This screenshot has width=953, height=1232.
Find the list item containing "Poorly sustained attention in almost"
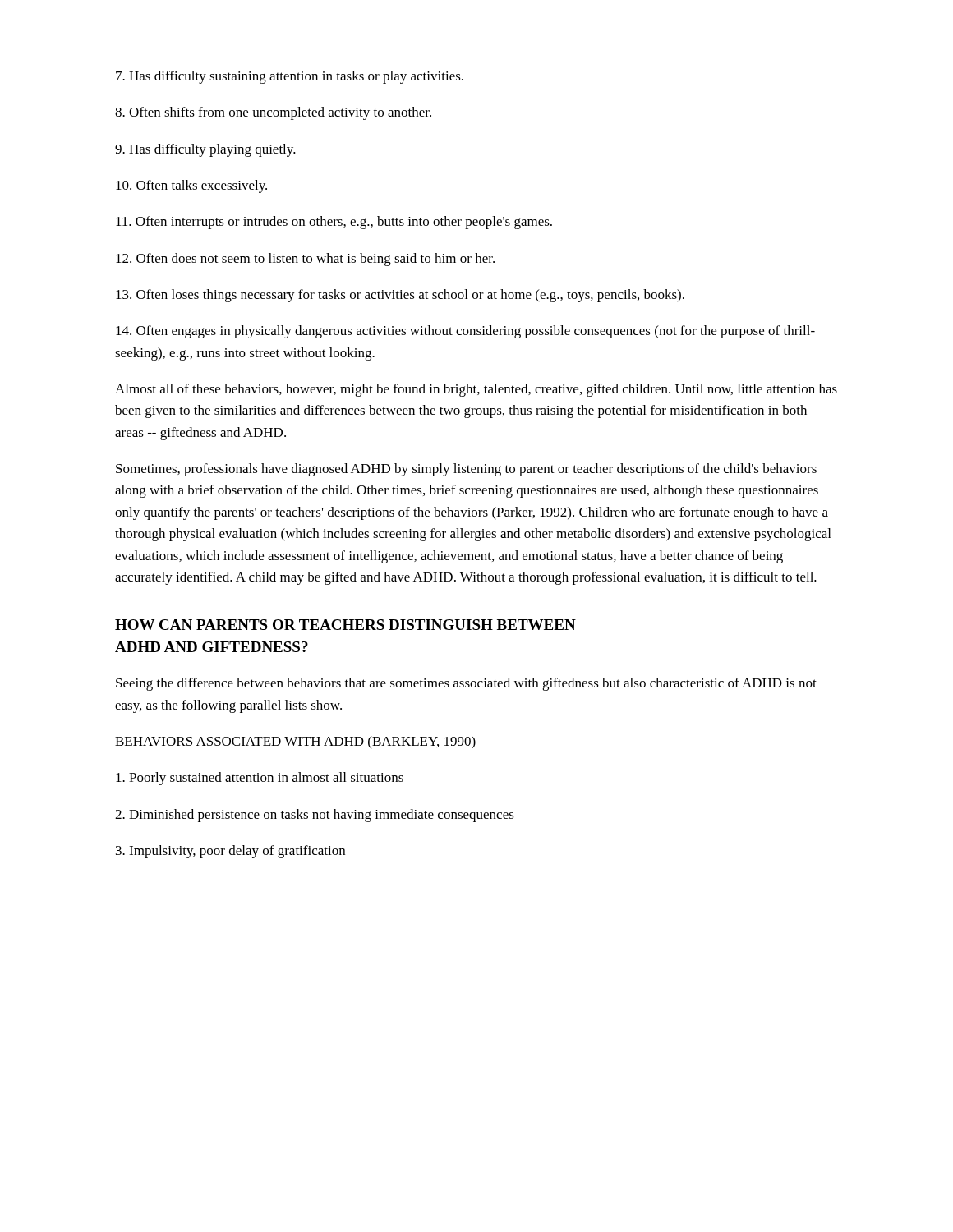pos(259,778)
